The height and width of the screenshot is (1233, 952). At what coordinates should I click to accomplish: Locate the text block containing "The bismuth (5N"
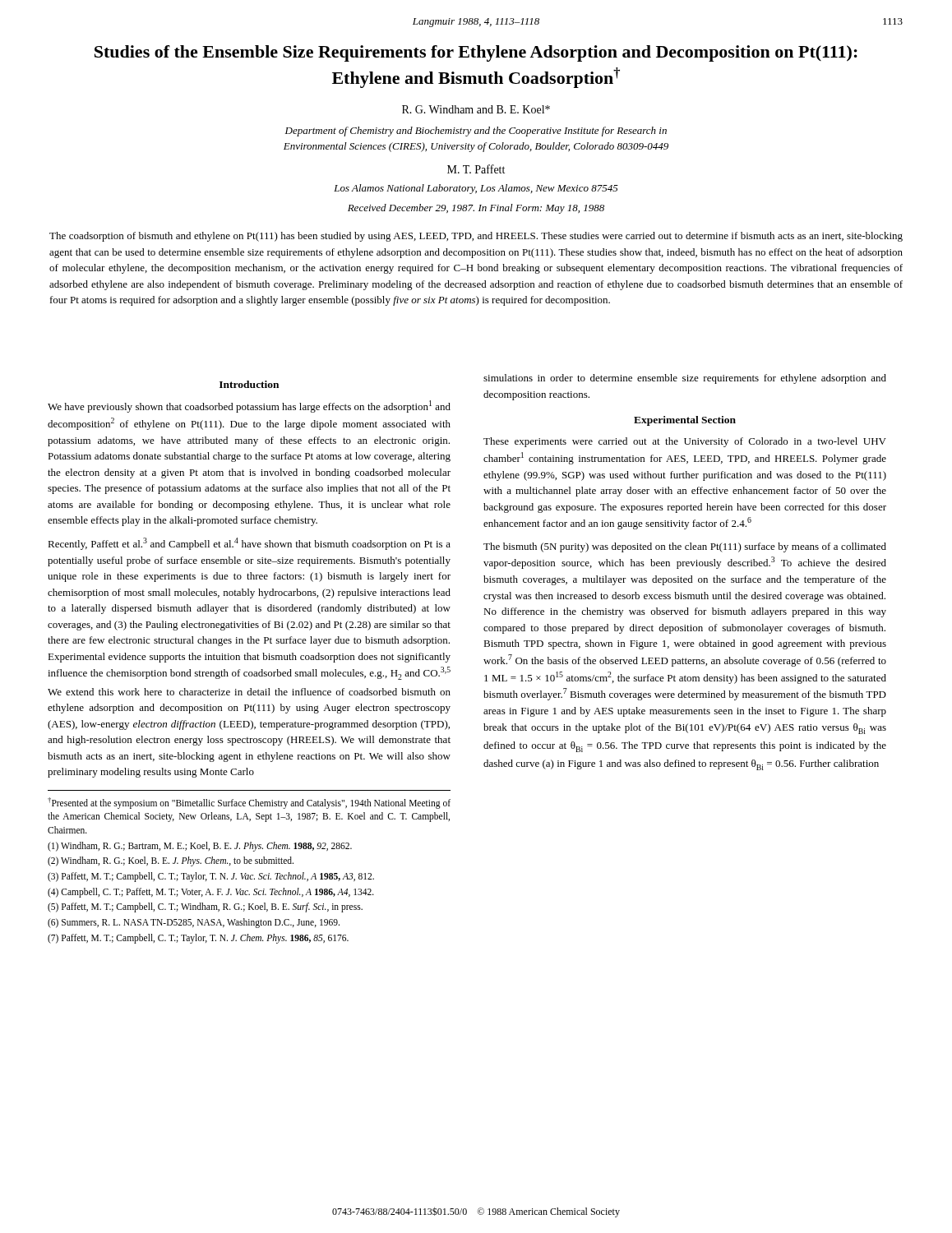point(685,656)
